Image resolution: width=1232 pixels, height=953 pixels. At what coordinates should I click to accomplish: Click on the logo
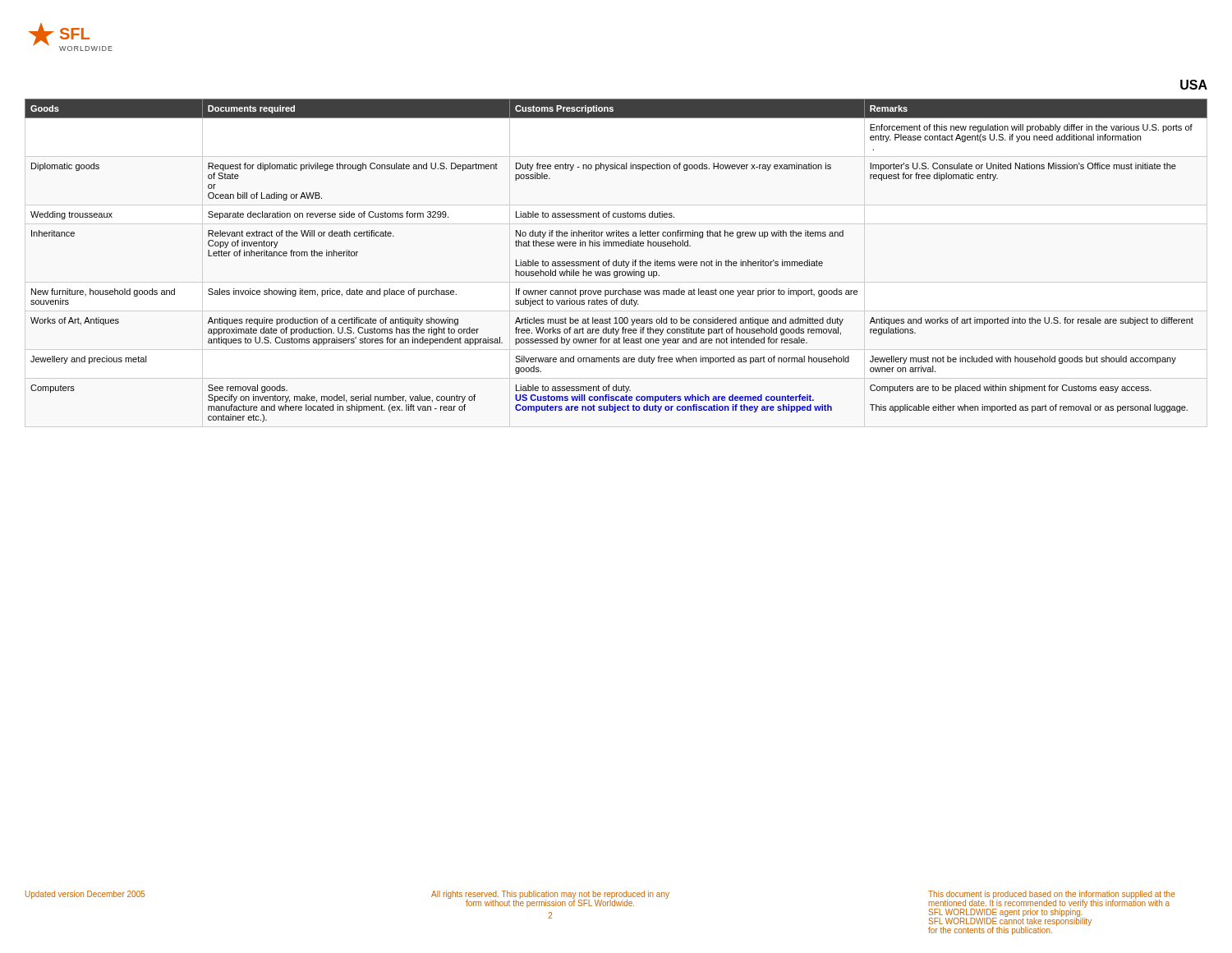click(70, 42)
